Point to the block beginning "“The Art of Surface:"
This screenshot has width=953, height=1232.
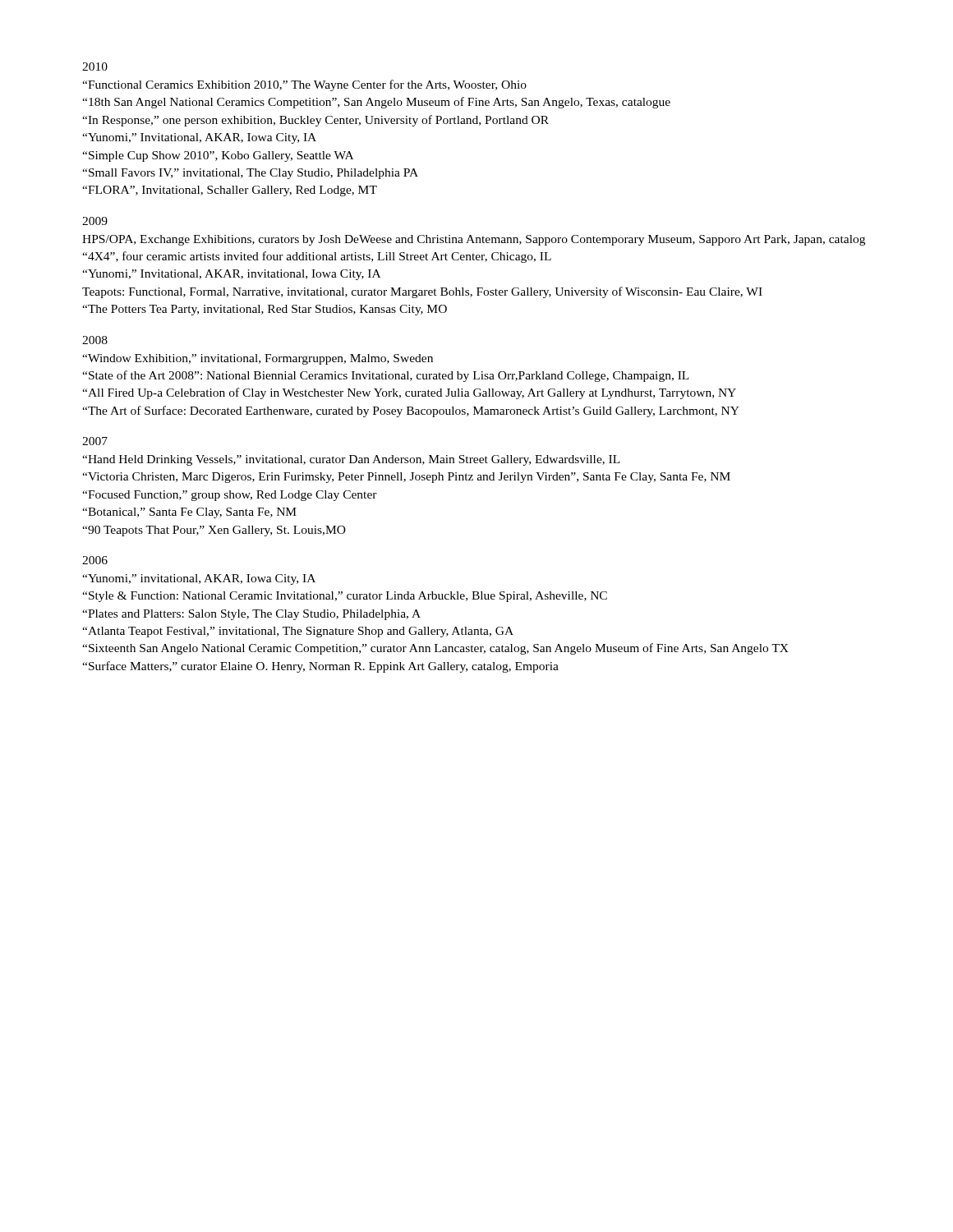411,410
